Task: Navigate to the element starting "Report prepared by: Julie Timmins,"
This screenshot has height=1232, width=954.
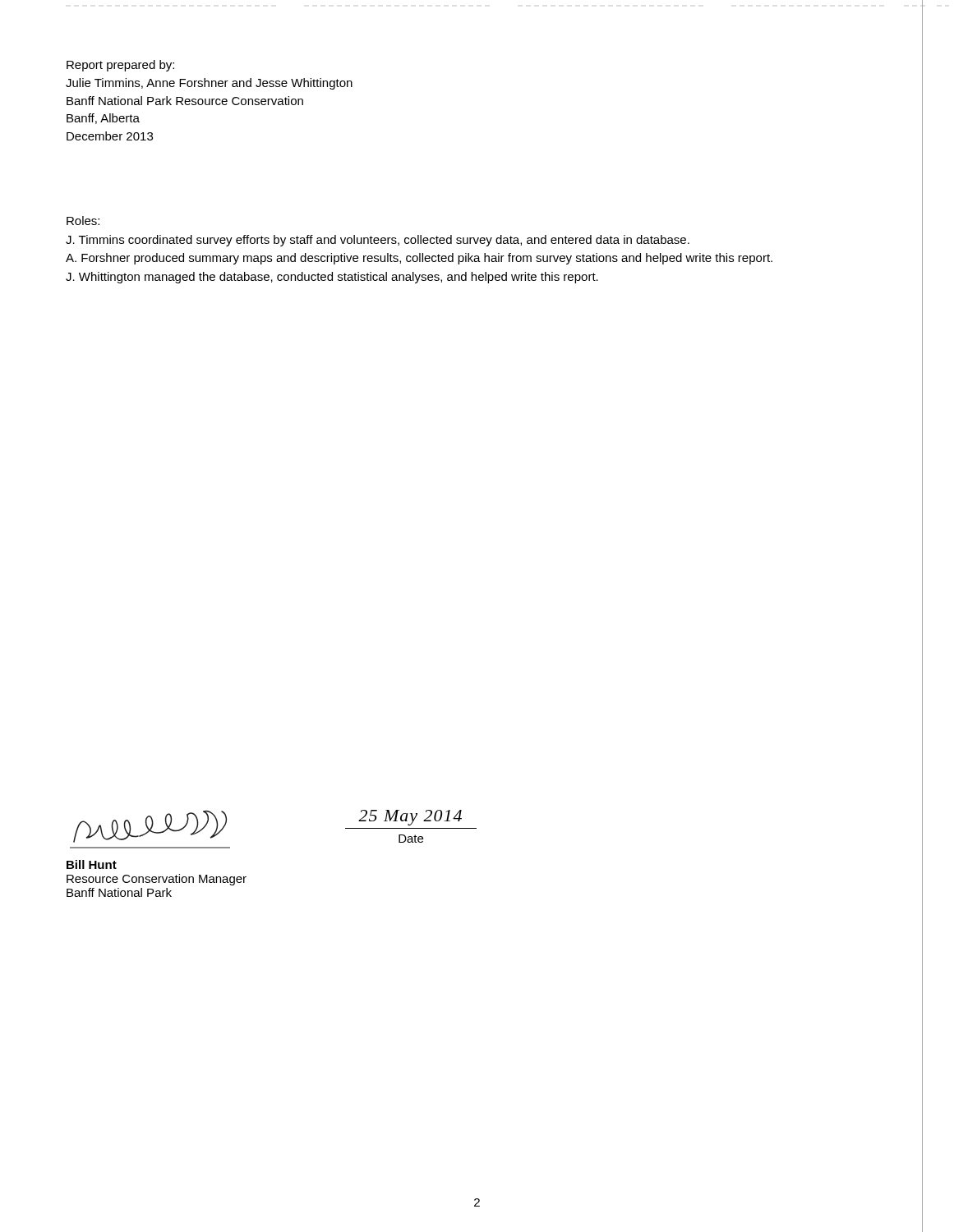Action: click(209, 100)
